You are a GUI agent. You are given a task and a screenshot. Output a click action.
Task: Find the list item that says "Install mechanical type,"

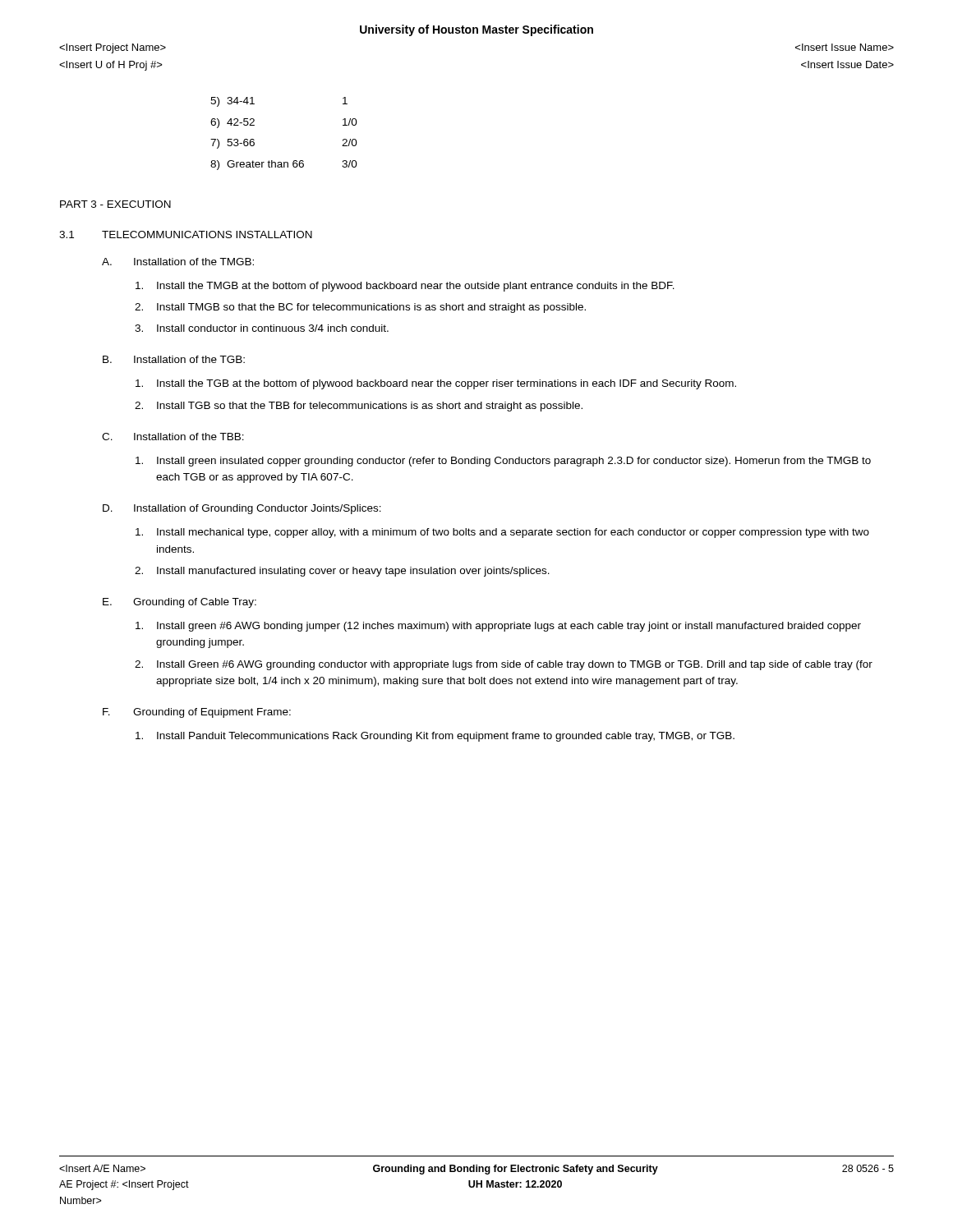coord(513,541)
